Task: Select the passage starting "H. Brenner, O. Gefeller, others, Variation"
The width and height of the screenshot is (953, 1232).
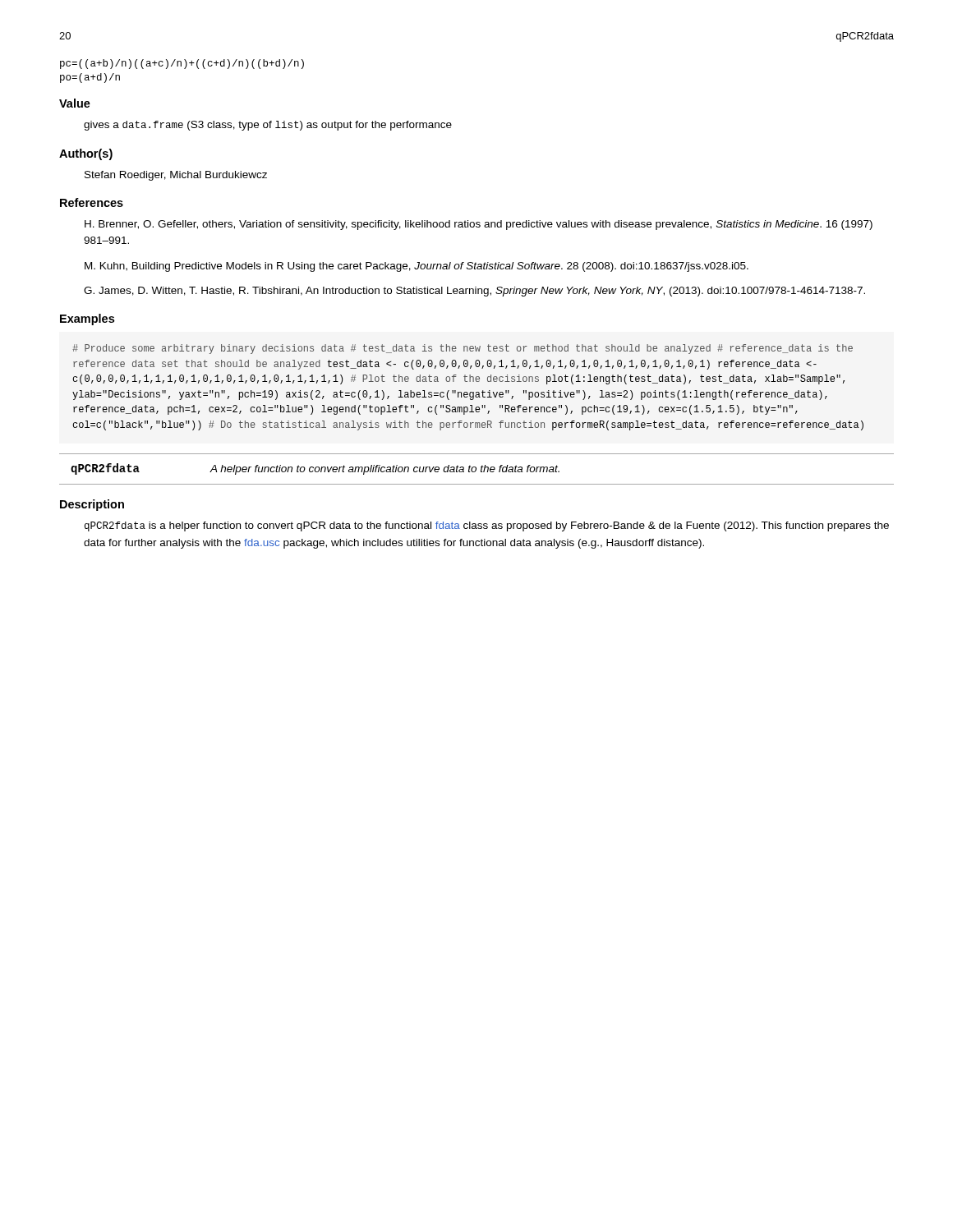Action: point(478,232)
